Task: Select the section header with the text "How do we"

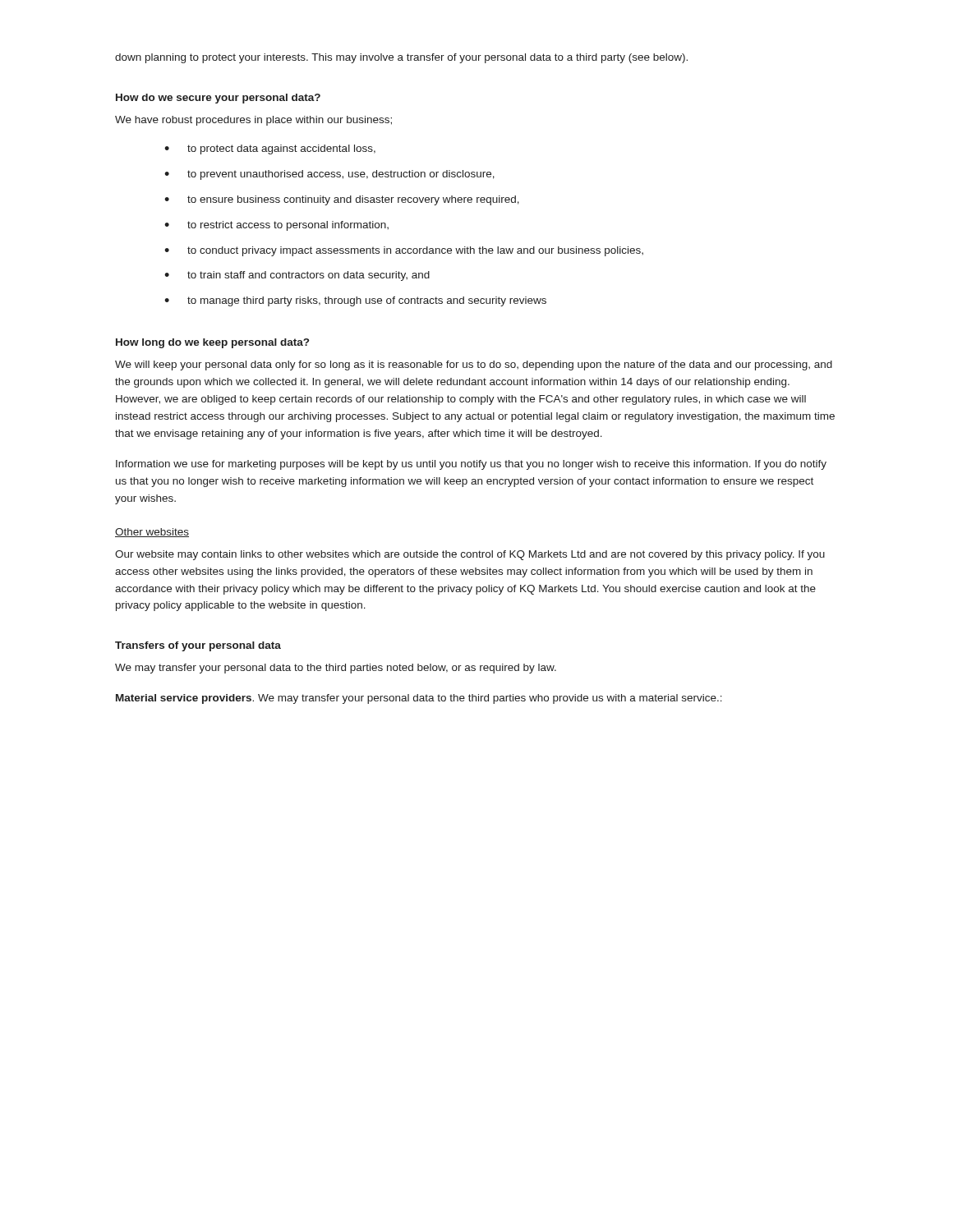Action: (x=218, y=97)
